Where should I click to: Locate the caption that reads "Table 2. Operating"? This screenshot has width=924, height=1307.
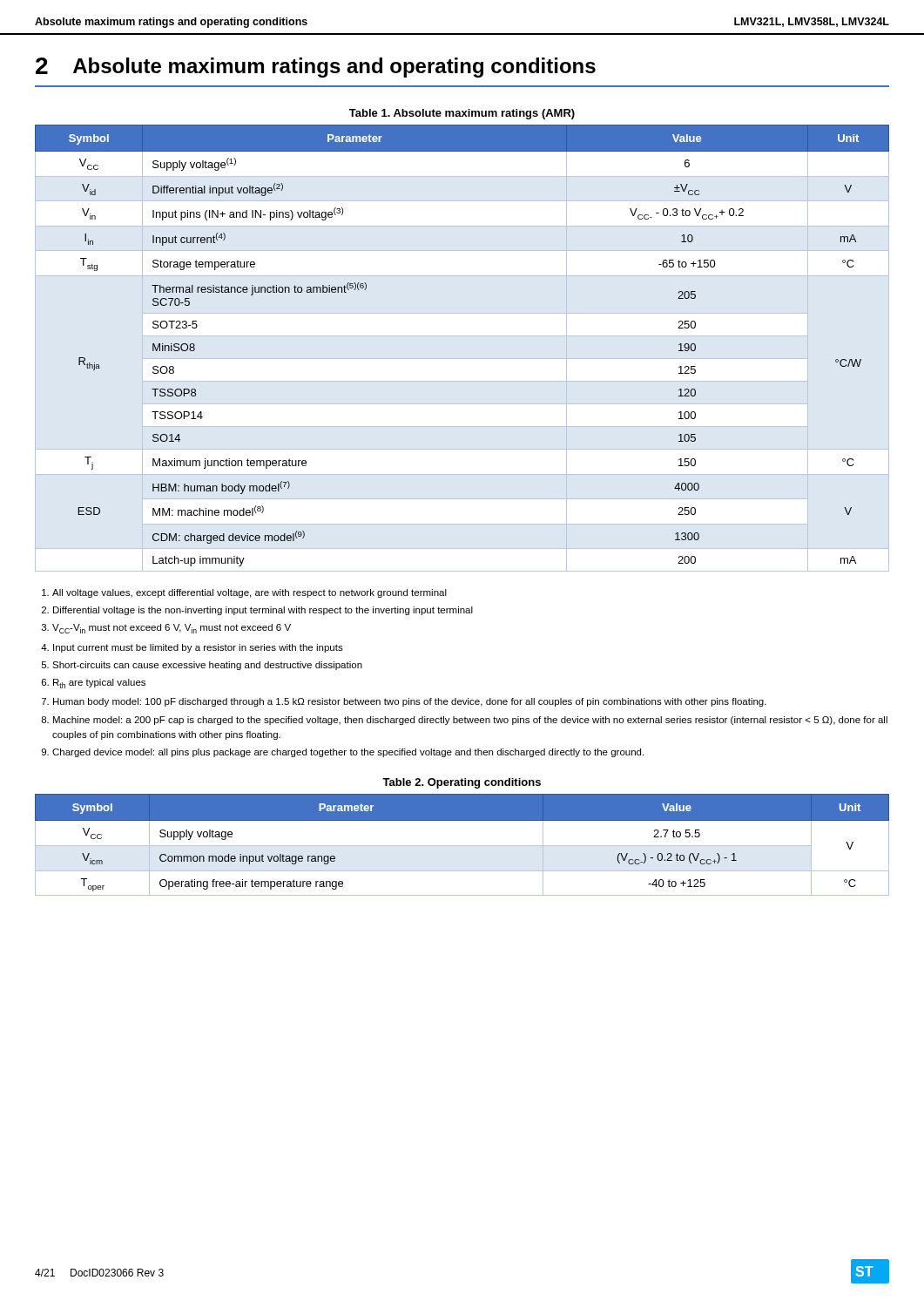tap(462, 782)
